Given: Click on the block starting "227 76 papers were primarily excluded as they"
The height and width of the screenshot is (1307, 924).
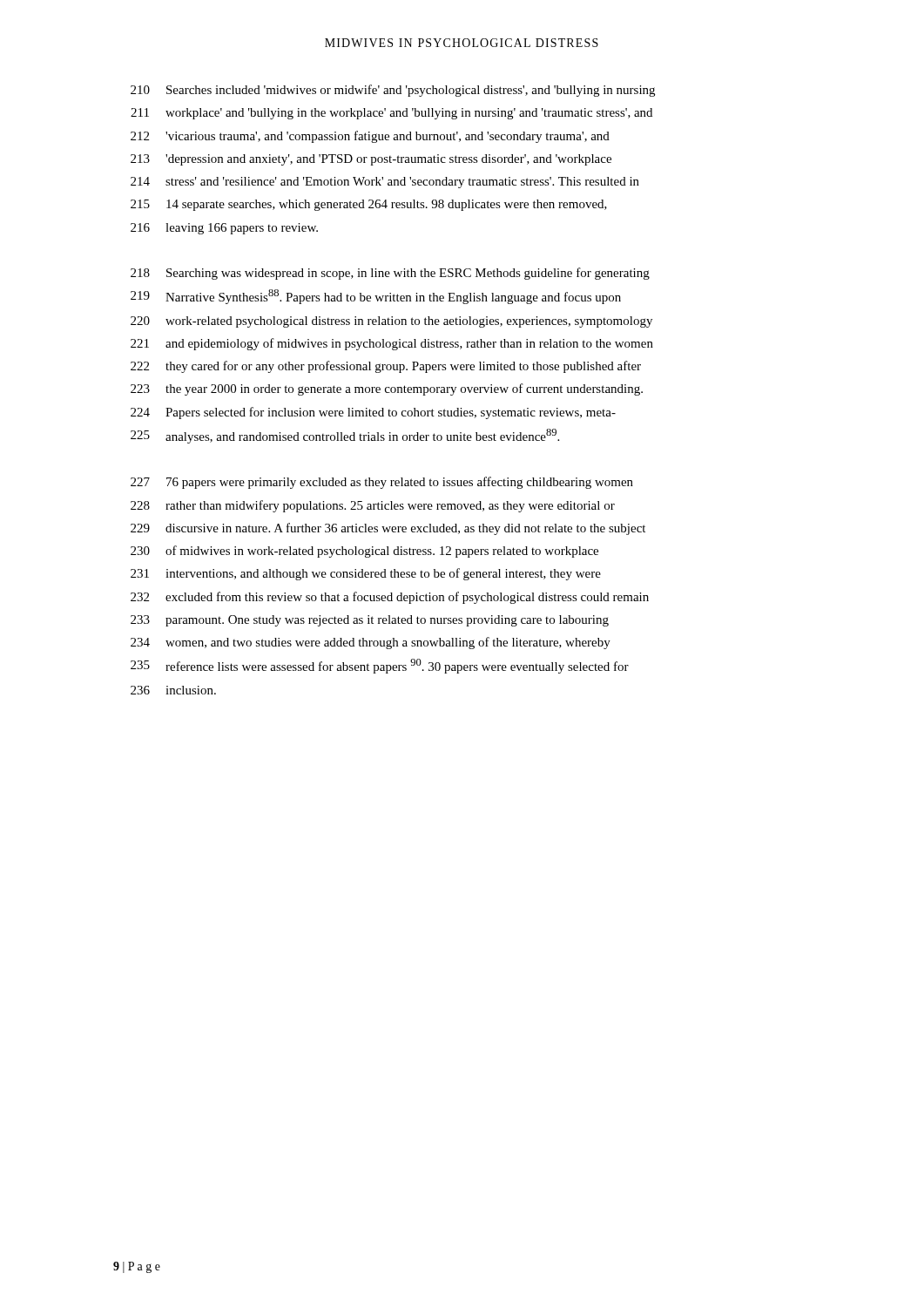Looking at the screenshot, I should [475, 586].
